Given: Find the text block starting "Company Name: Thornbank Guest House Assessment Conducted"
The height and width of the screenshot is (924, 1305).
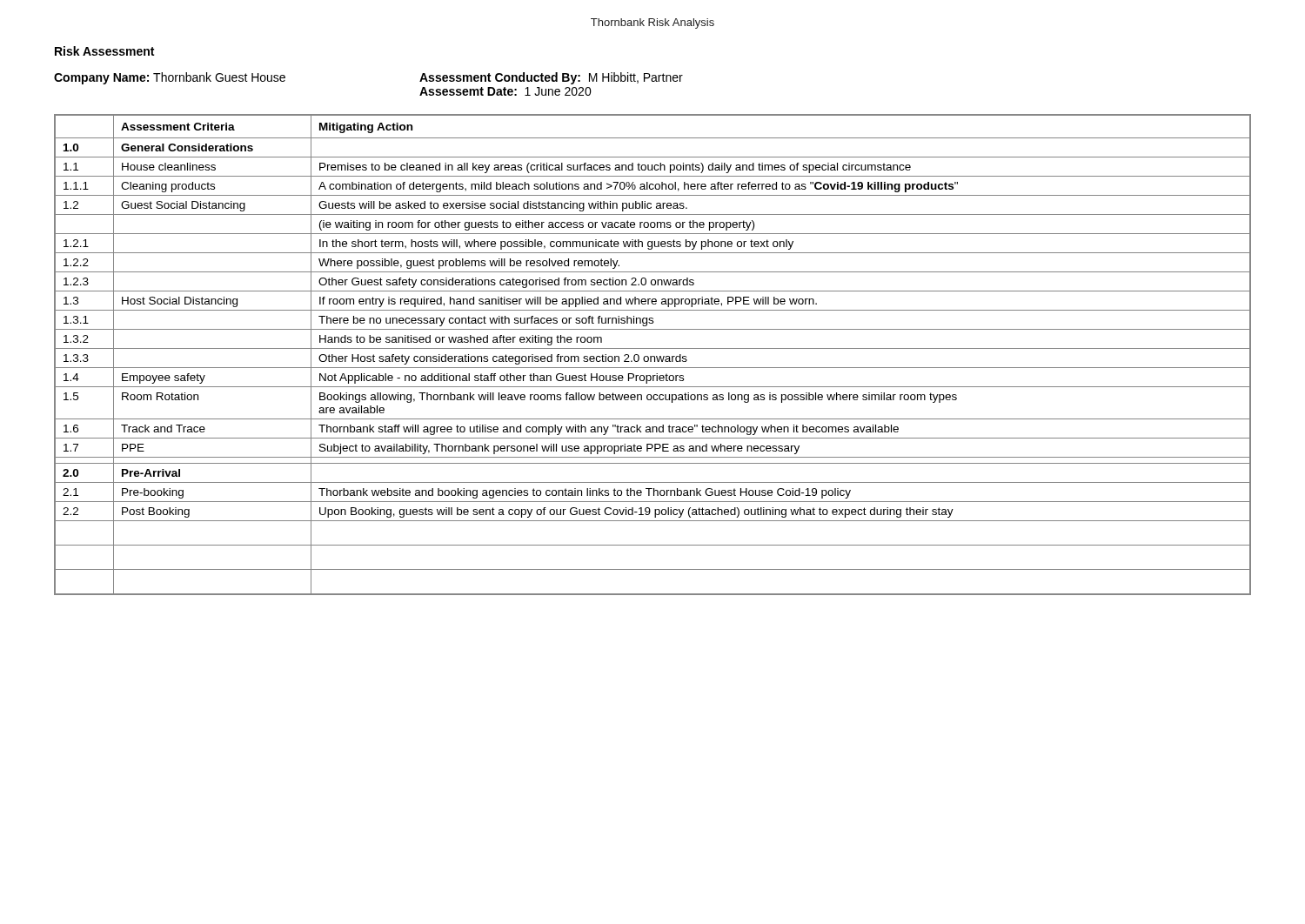Looking at the screenshot, I should pyautogui.click(x=652, y=84).
